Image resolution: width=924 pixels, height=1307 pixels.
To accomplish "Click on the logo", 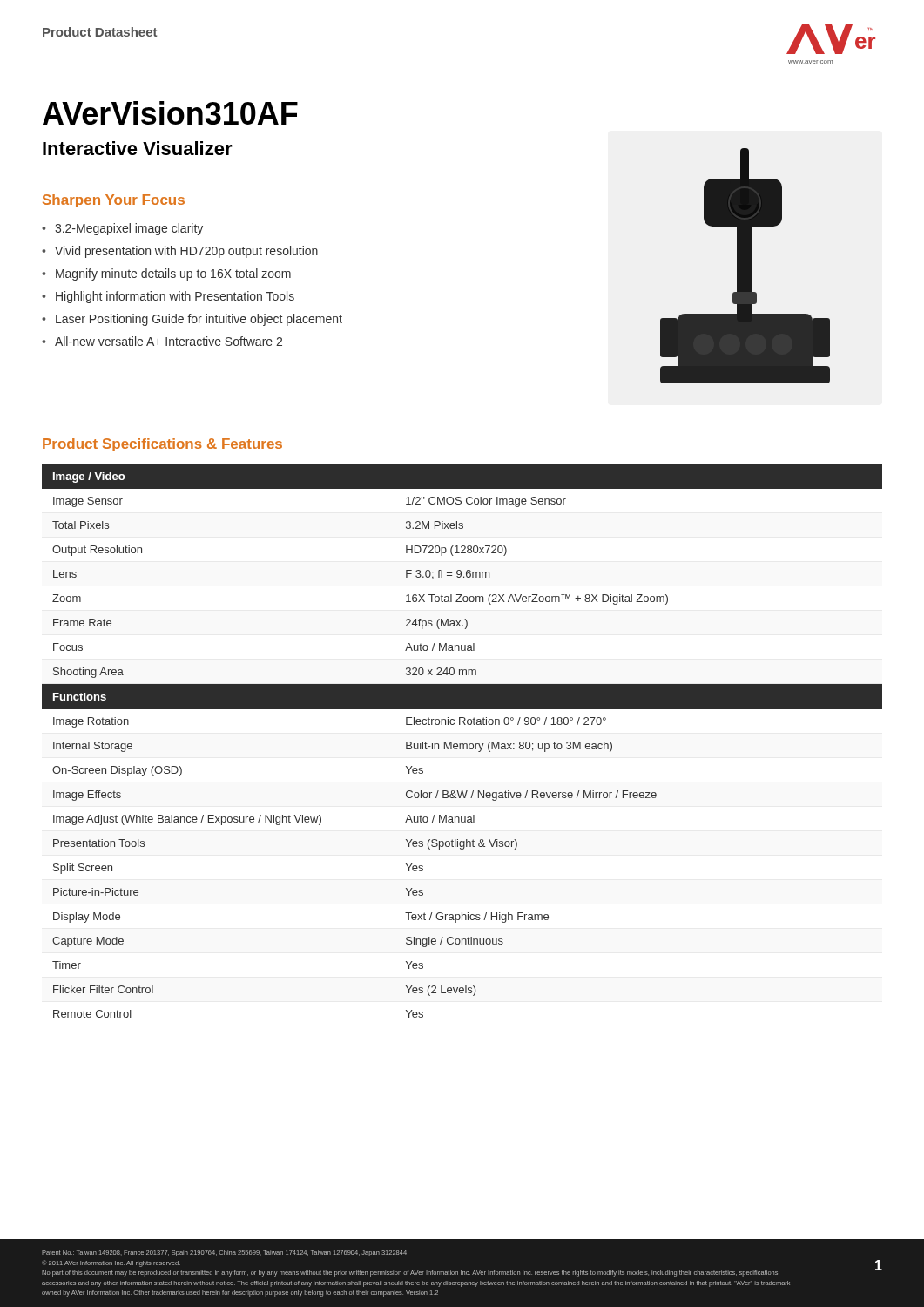I will click(826, 41).
